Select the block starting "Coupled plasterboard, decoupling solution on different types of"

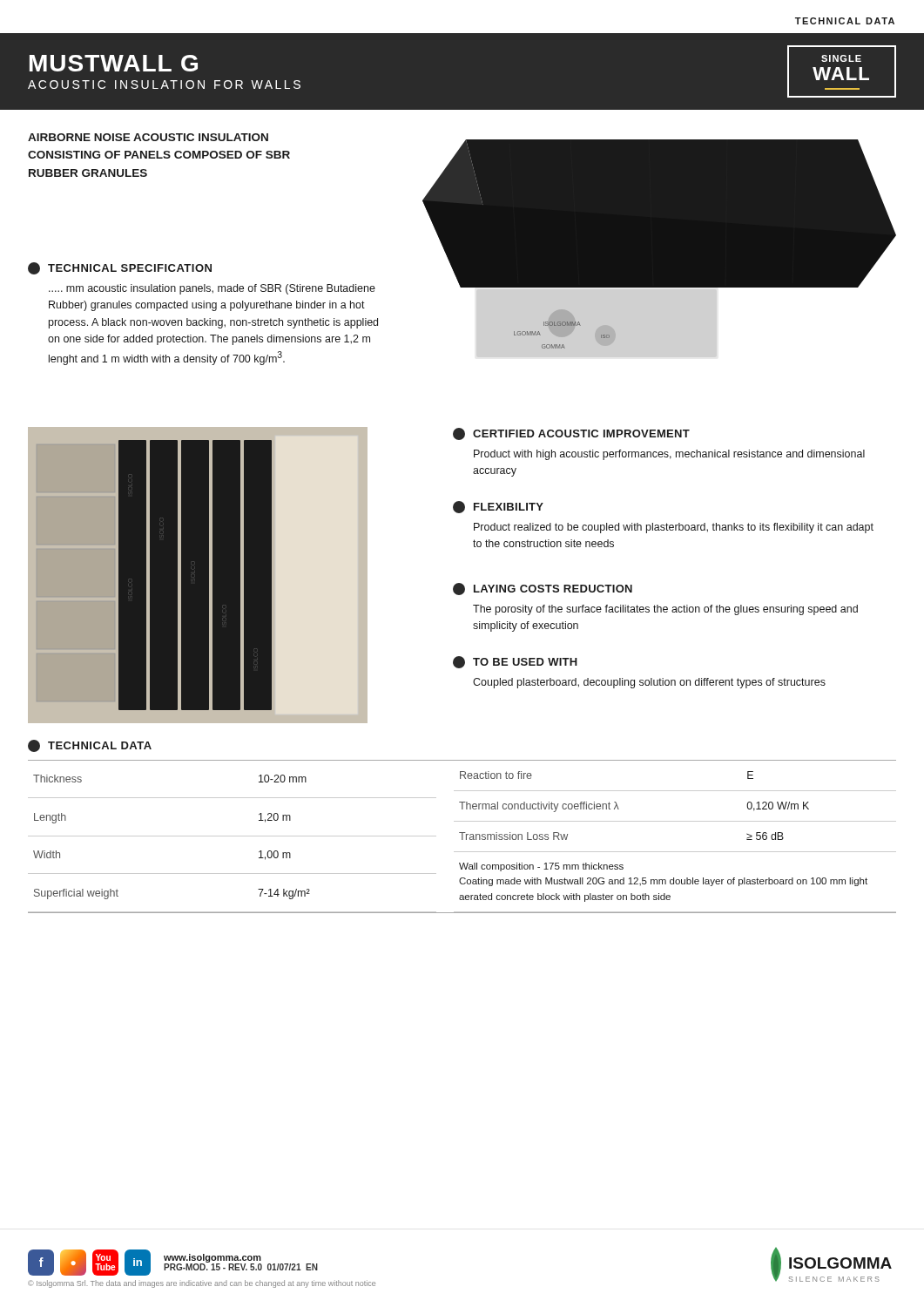[677, 683]
